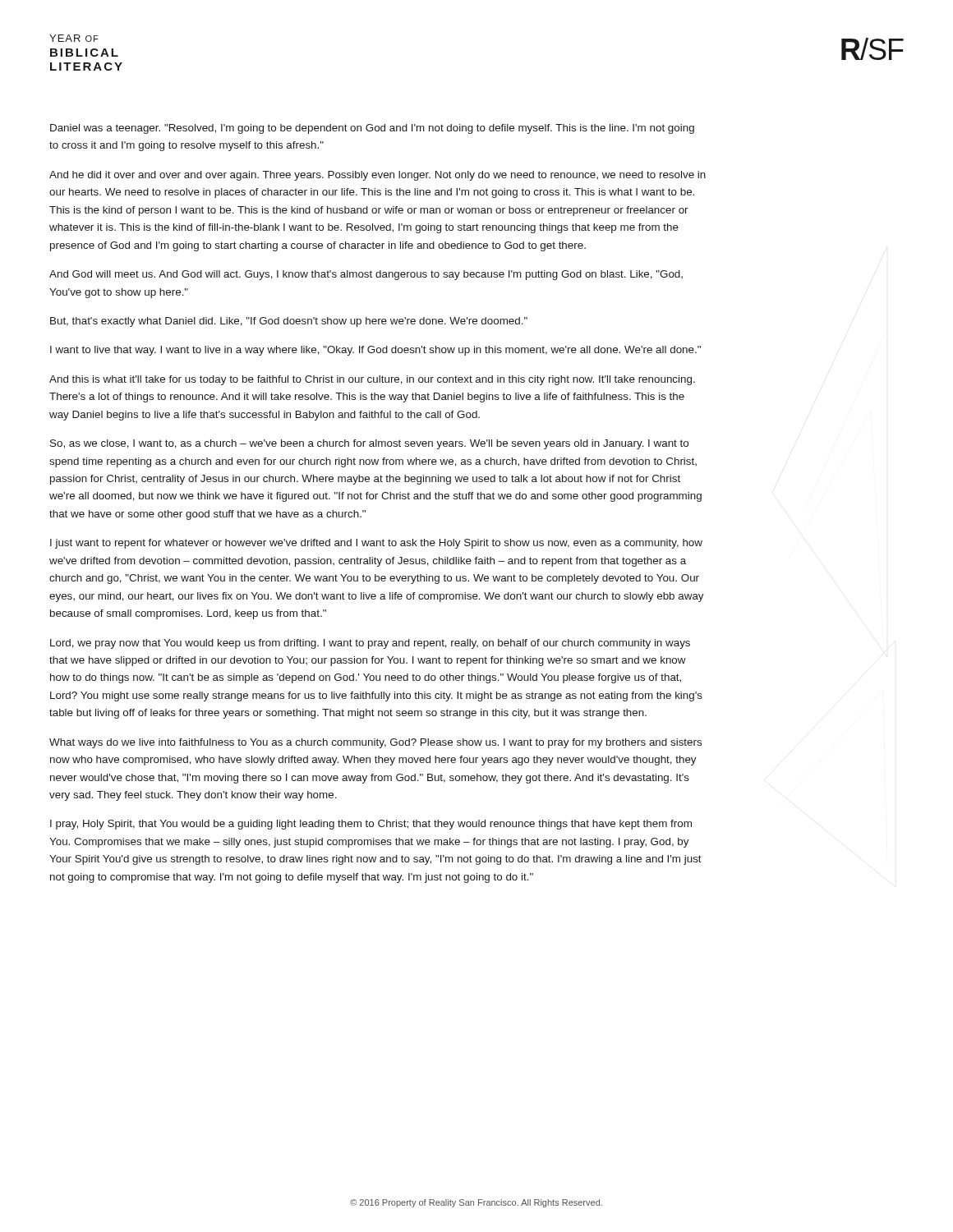Find the passage starting "I want to live that"

click(x=375, y=350)
